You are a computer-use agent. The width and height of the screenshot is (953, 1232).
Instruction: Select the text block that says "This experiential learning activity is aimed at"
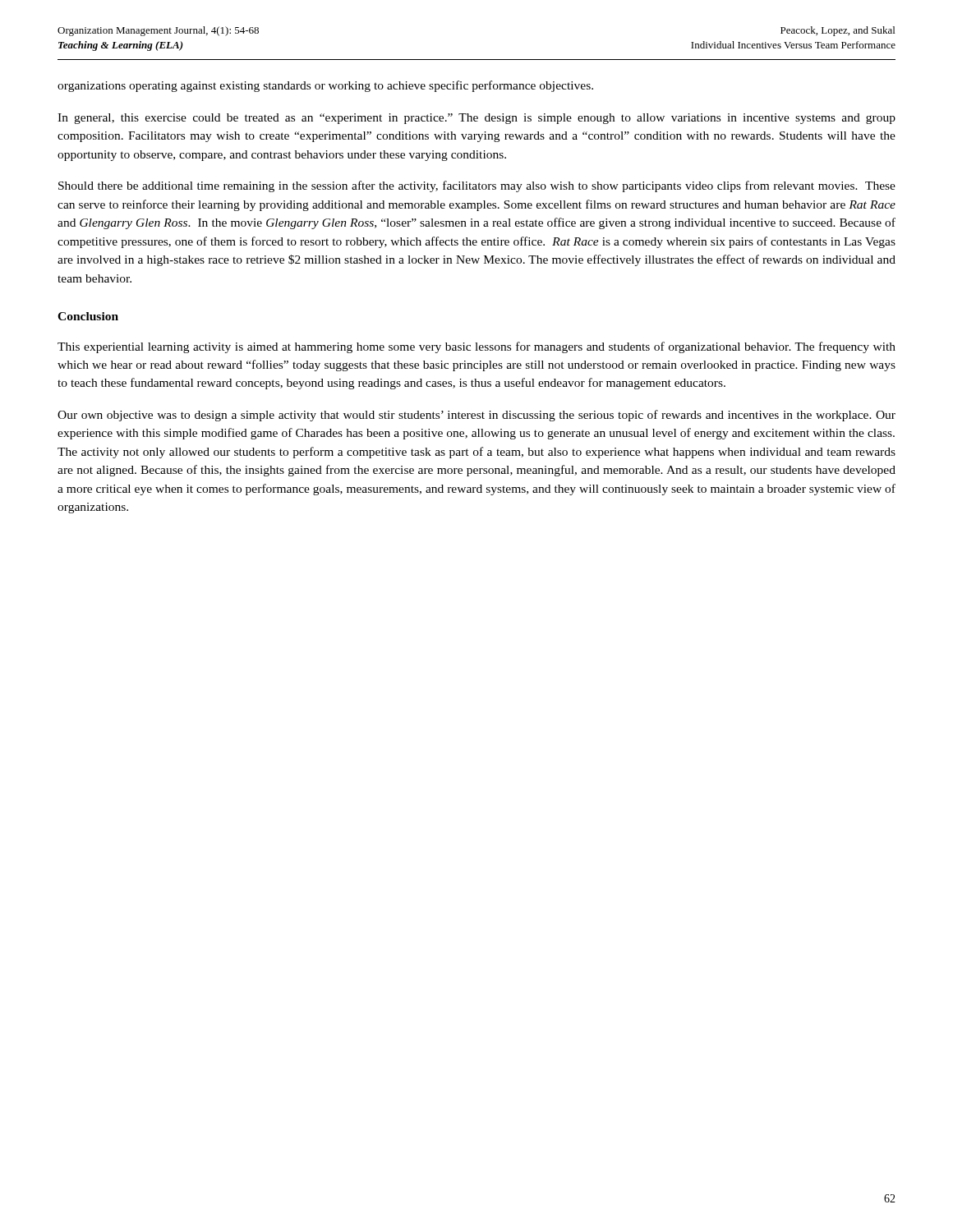(x=476, y=427)
